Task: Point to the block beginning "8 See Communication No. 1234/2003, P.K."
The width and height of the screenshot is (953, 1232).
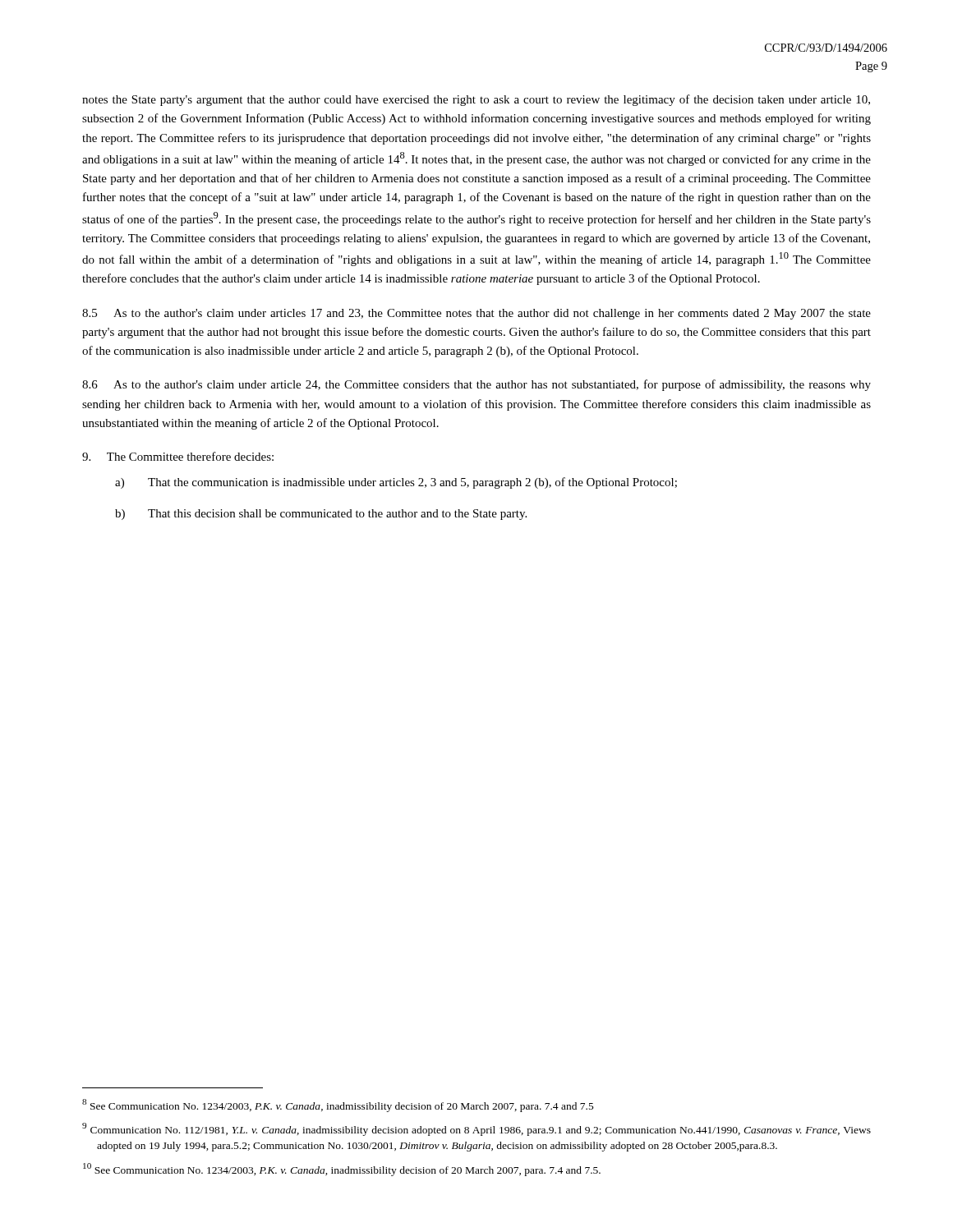Action: click(x=338, y=1104)
